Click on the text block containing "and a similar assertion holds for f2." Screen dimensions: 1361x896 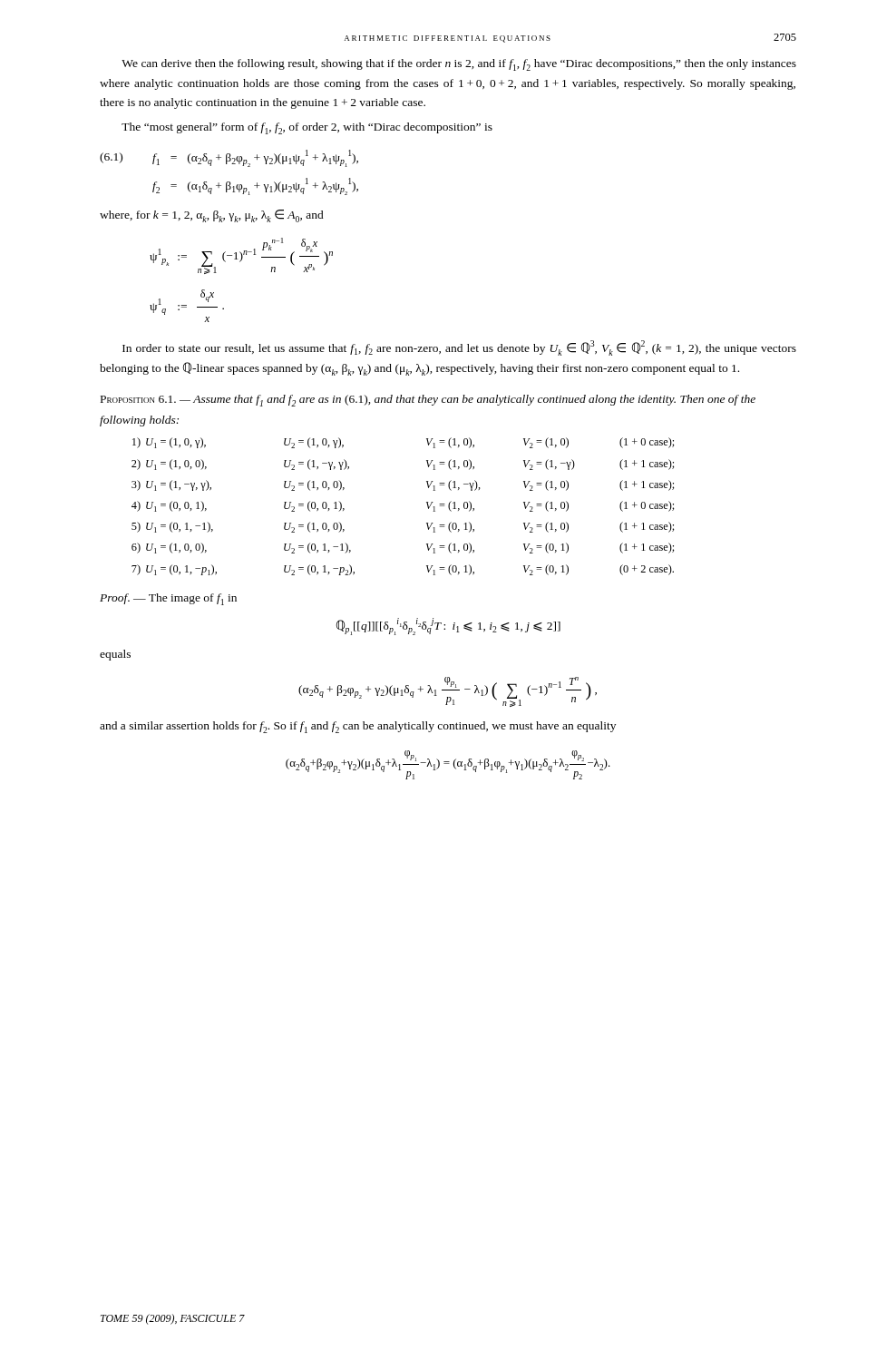click(x=358, y=727)
